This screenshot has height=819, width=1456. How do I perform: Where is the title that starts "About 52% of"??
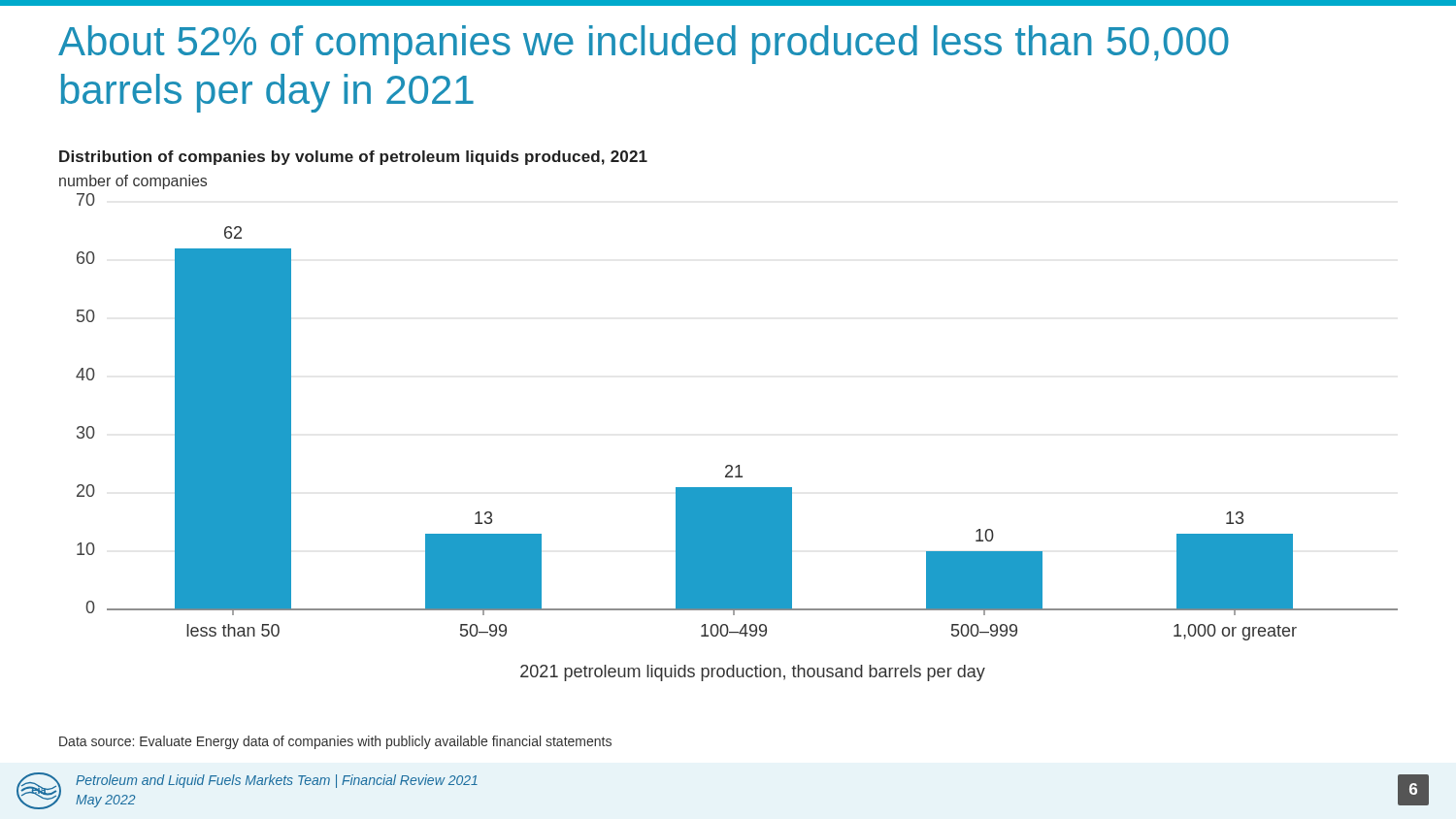(x=728, y=66)
